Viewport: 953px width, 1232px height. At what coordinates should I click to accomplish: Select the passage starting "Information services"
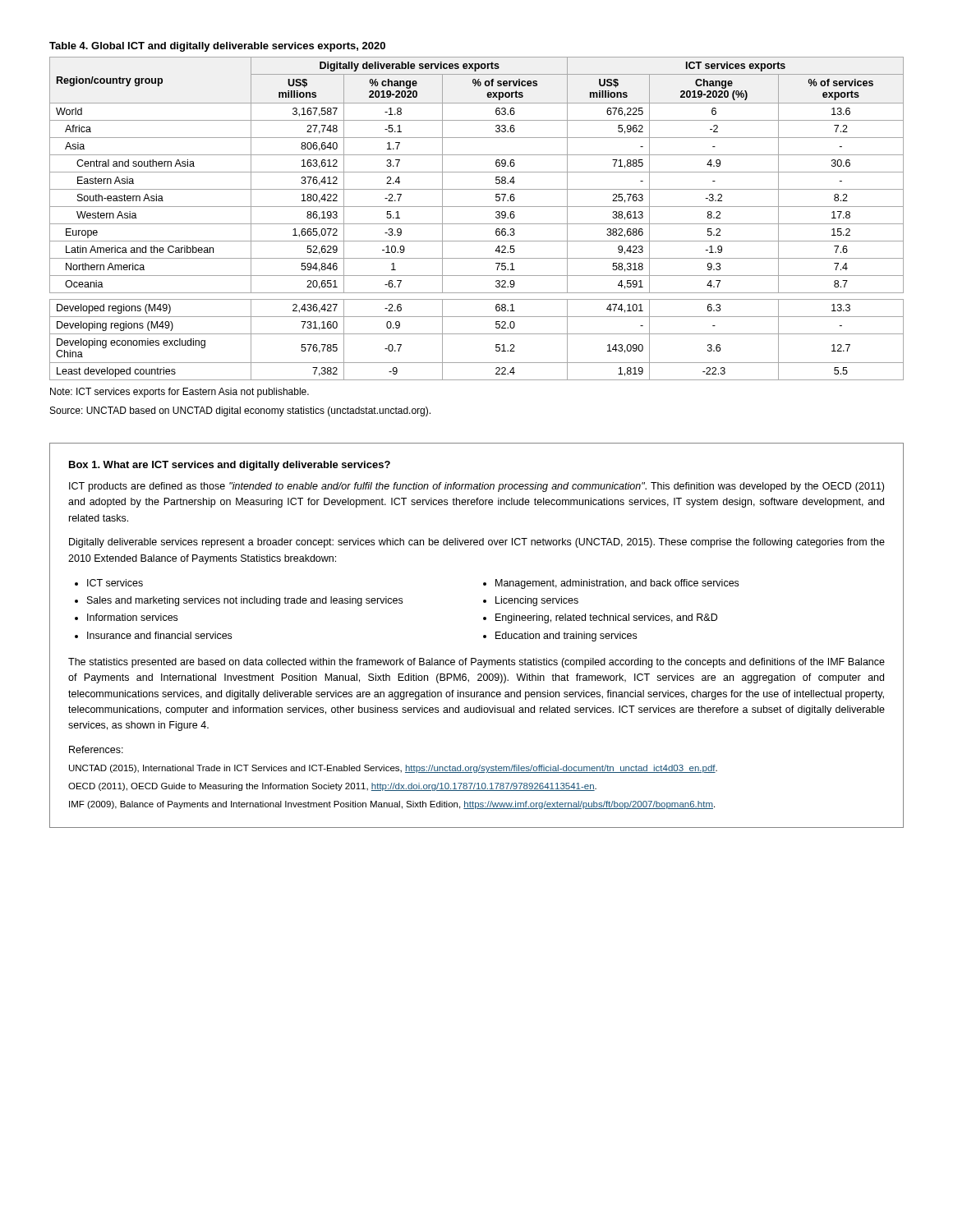point(132,618)
